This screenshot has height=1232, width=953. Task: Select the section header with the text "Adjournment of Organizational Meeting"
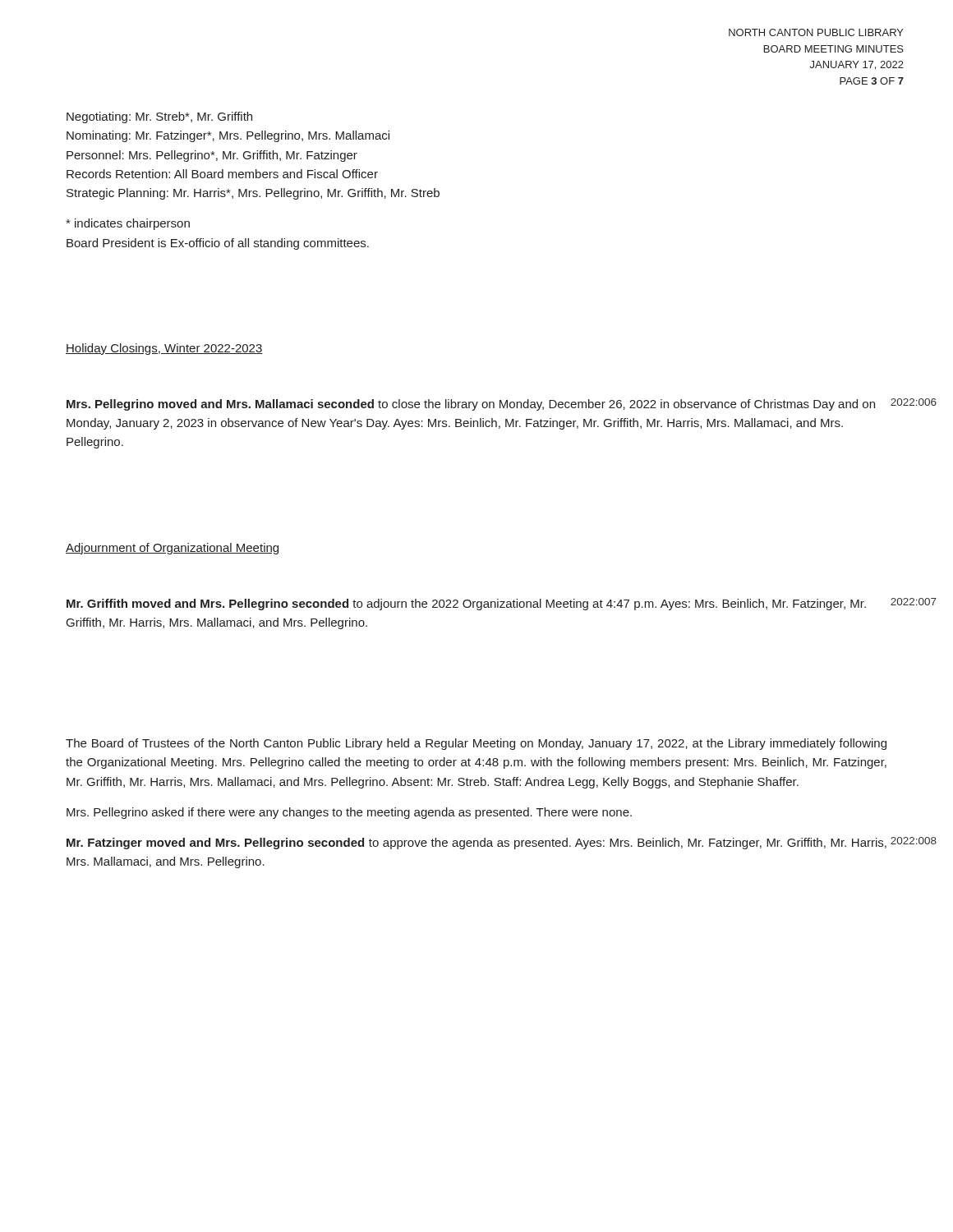click(x=173, y=547)
